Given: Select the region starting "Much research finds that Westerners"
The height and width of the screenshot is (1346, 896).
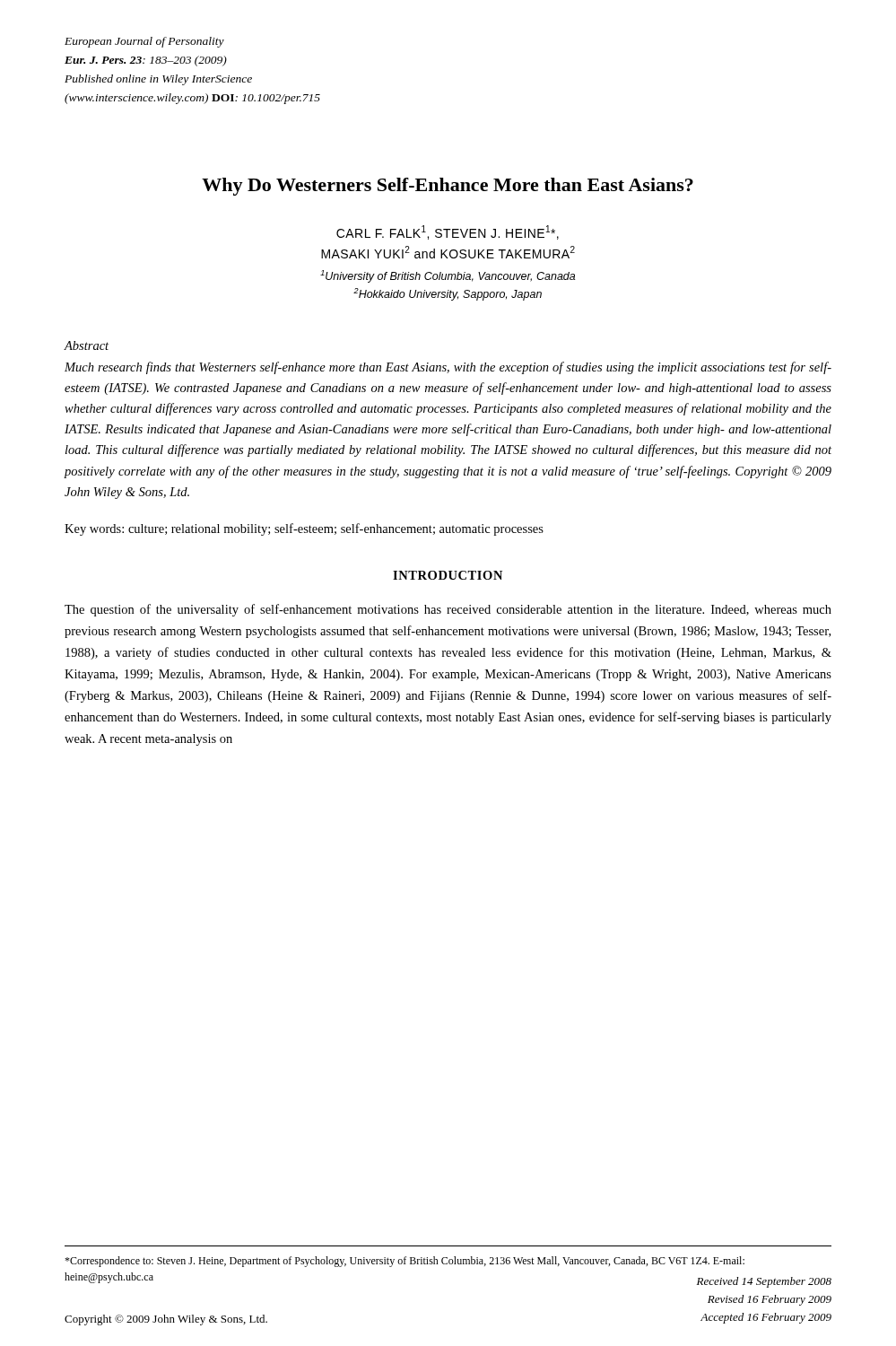Looking at the screenshot, I should (x=448, y=429).
